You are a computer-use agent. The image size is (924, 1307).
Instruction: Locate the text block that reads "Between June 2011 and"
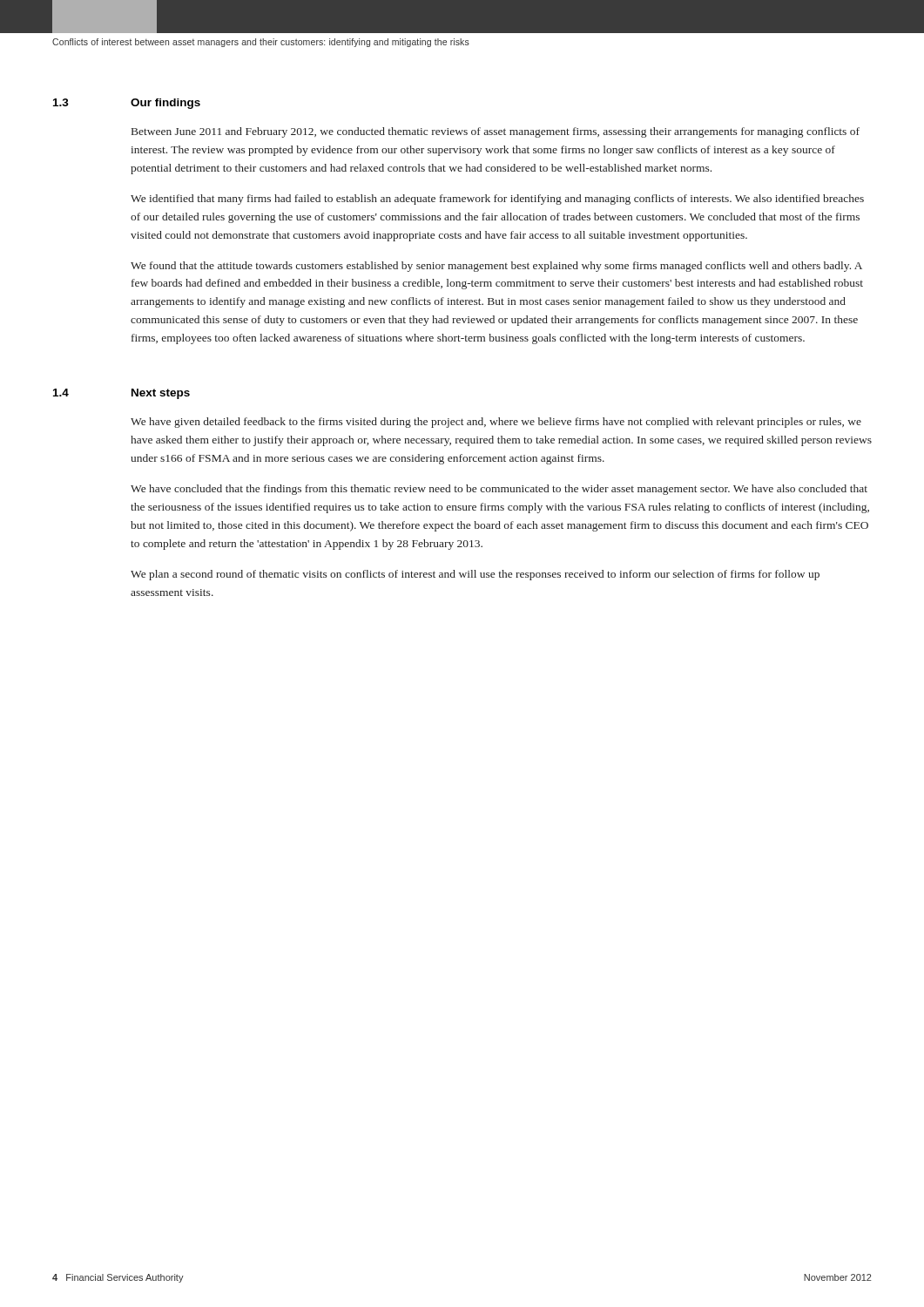click(501, 235)
